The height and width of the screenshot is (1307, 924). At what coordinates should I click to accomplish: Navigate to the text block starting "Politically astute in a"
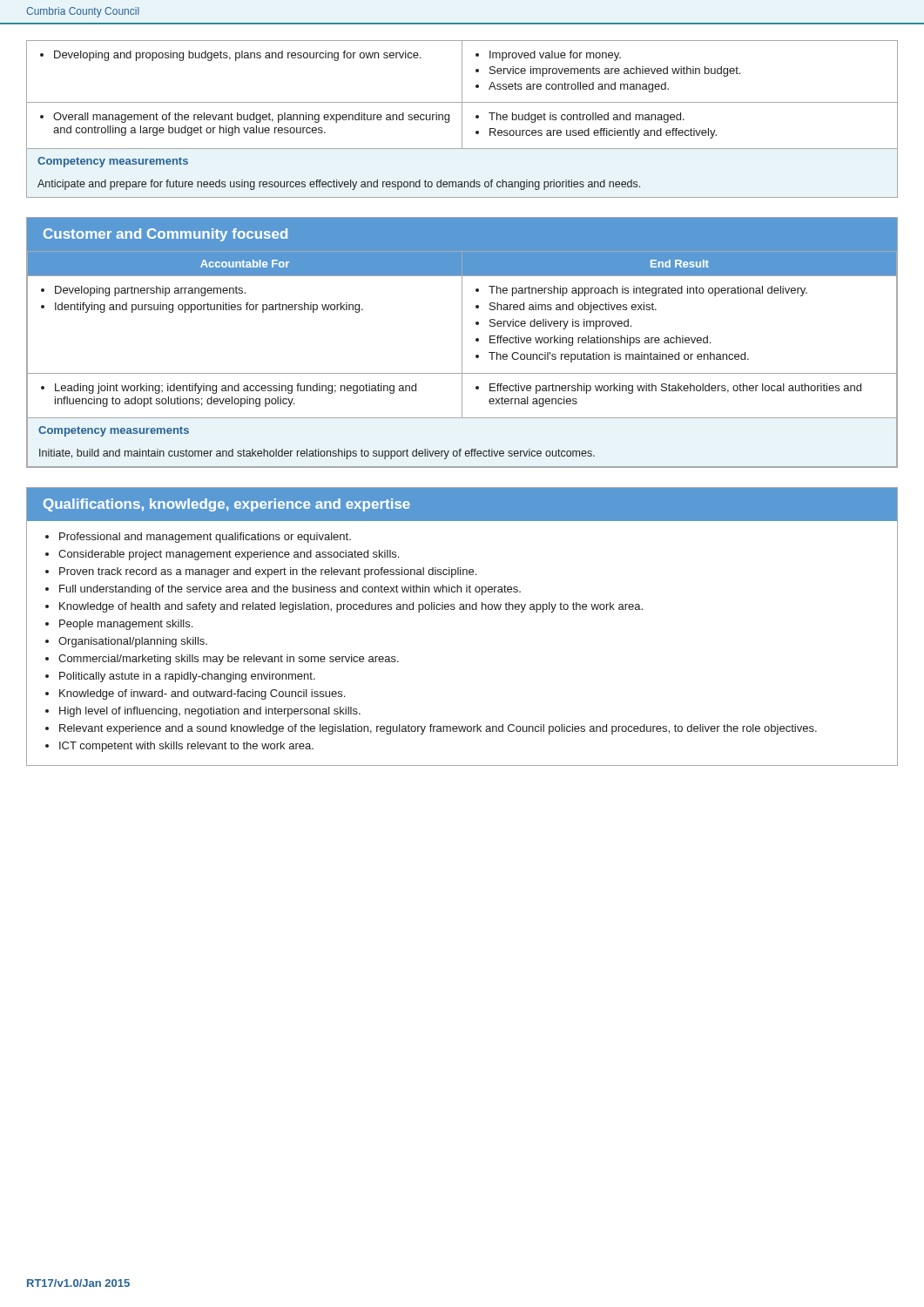click(187, 677)
